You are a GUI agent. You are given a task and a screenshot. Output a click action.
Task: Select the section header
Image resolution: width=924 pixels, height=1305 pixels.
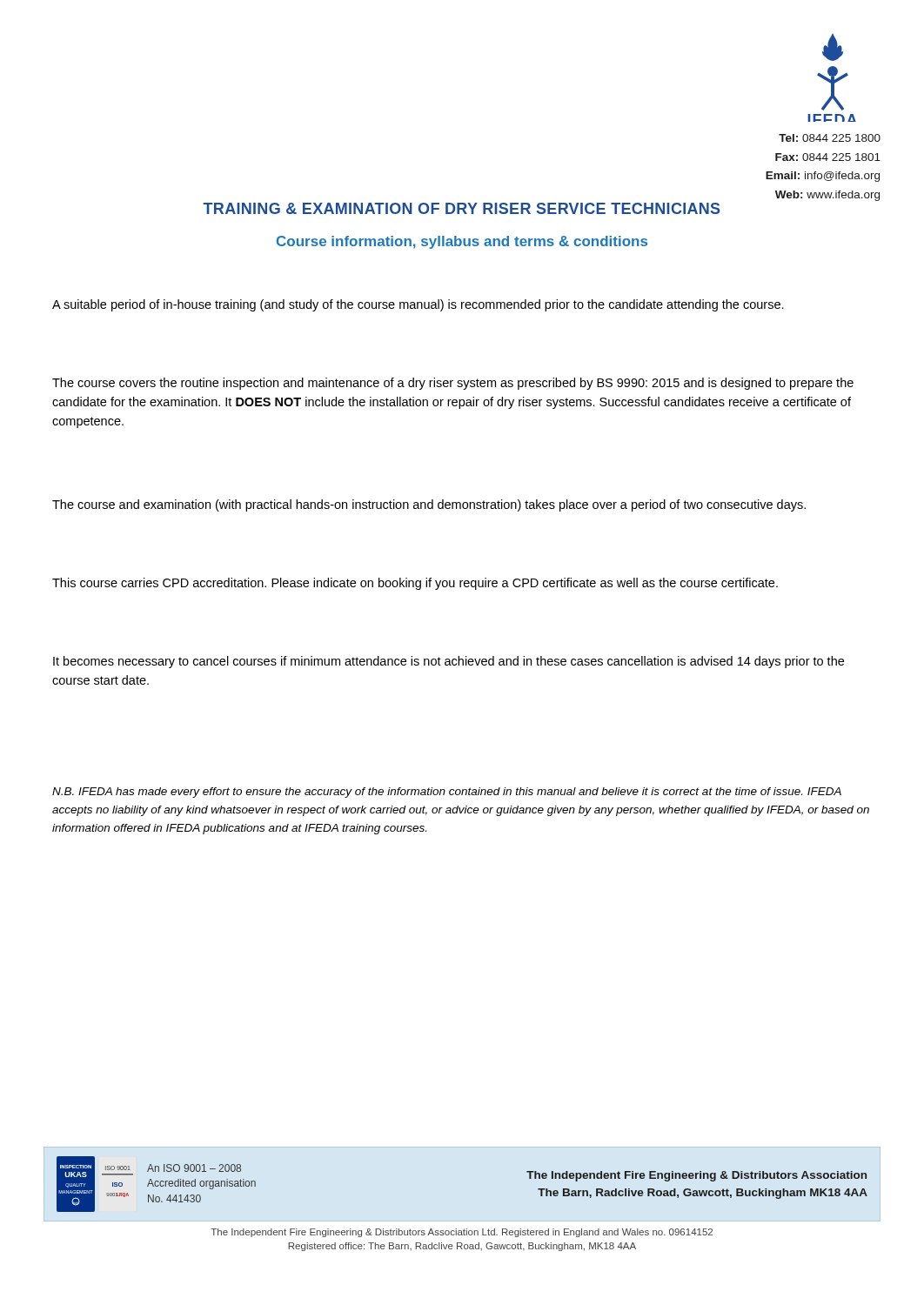tap(462, 241)
